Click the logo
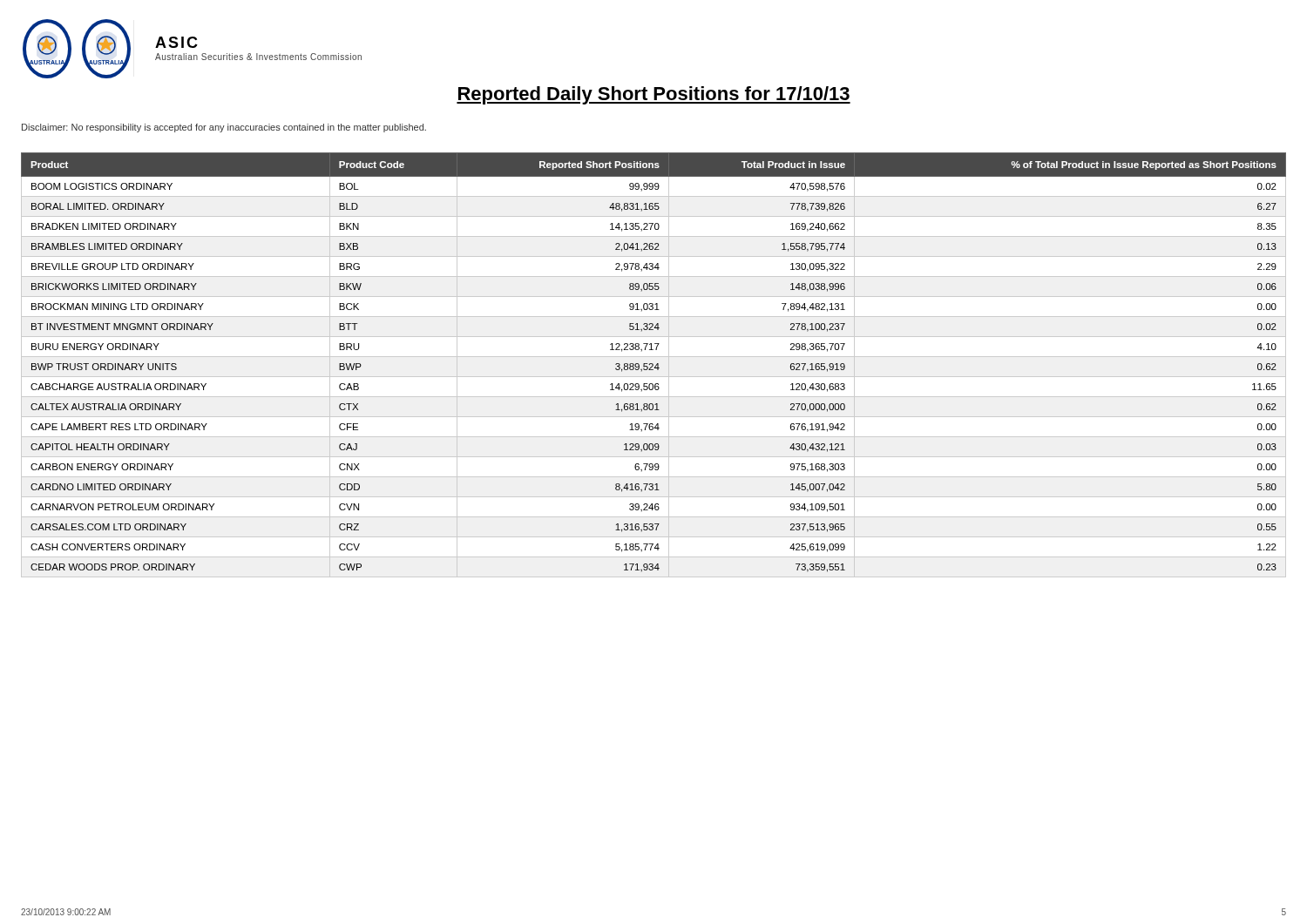Viewport: 1307px width, 924px height. click(192, 48)
